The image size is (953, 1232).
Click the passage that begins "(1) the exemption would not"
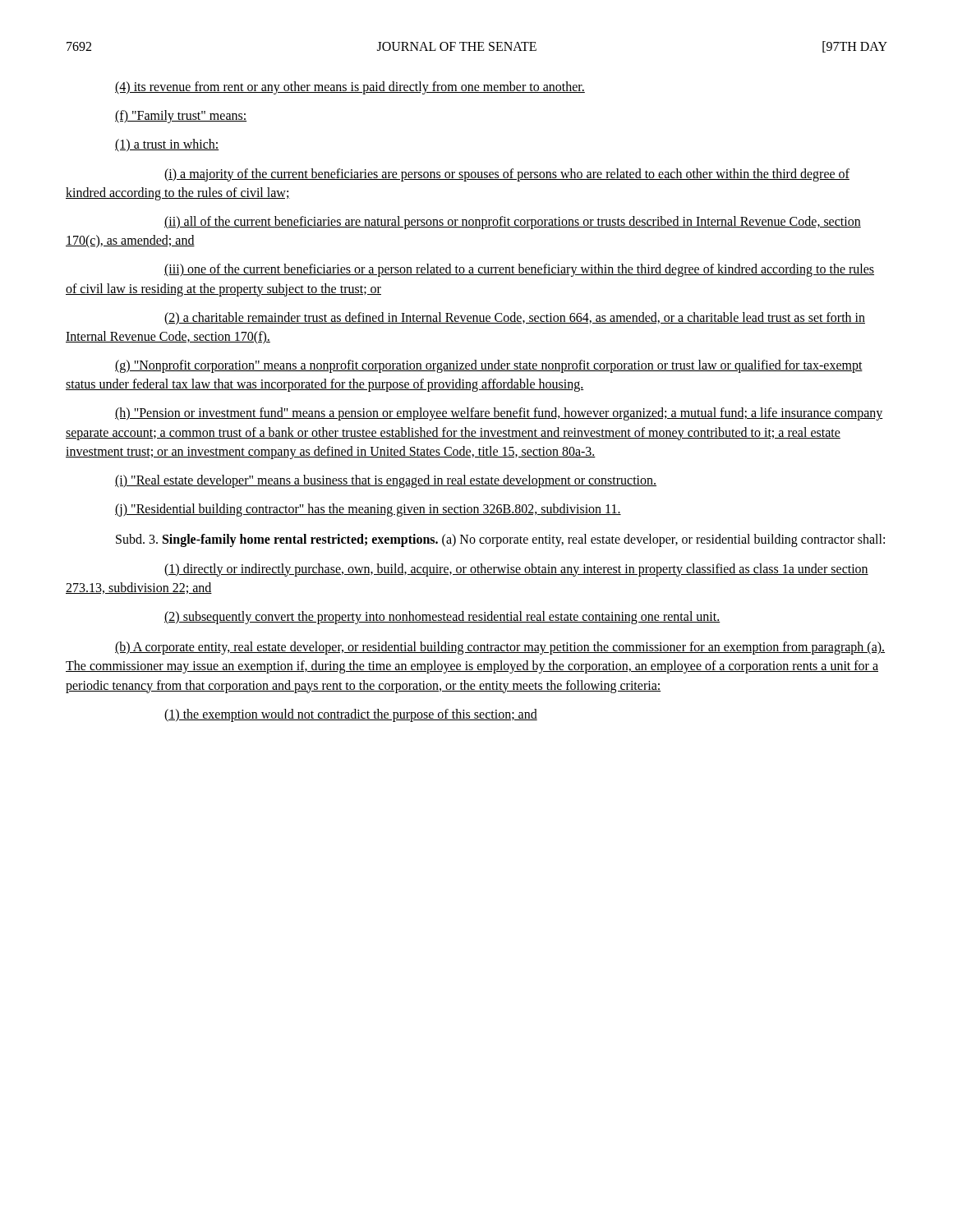pos(351,714)
